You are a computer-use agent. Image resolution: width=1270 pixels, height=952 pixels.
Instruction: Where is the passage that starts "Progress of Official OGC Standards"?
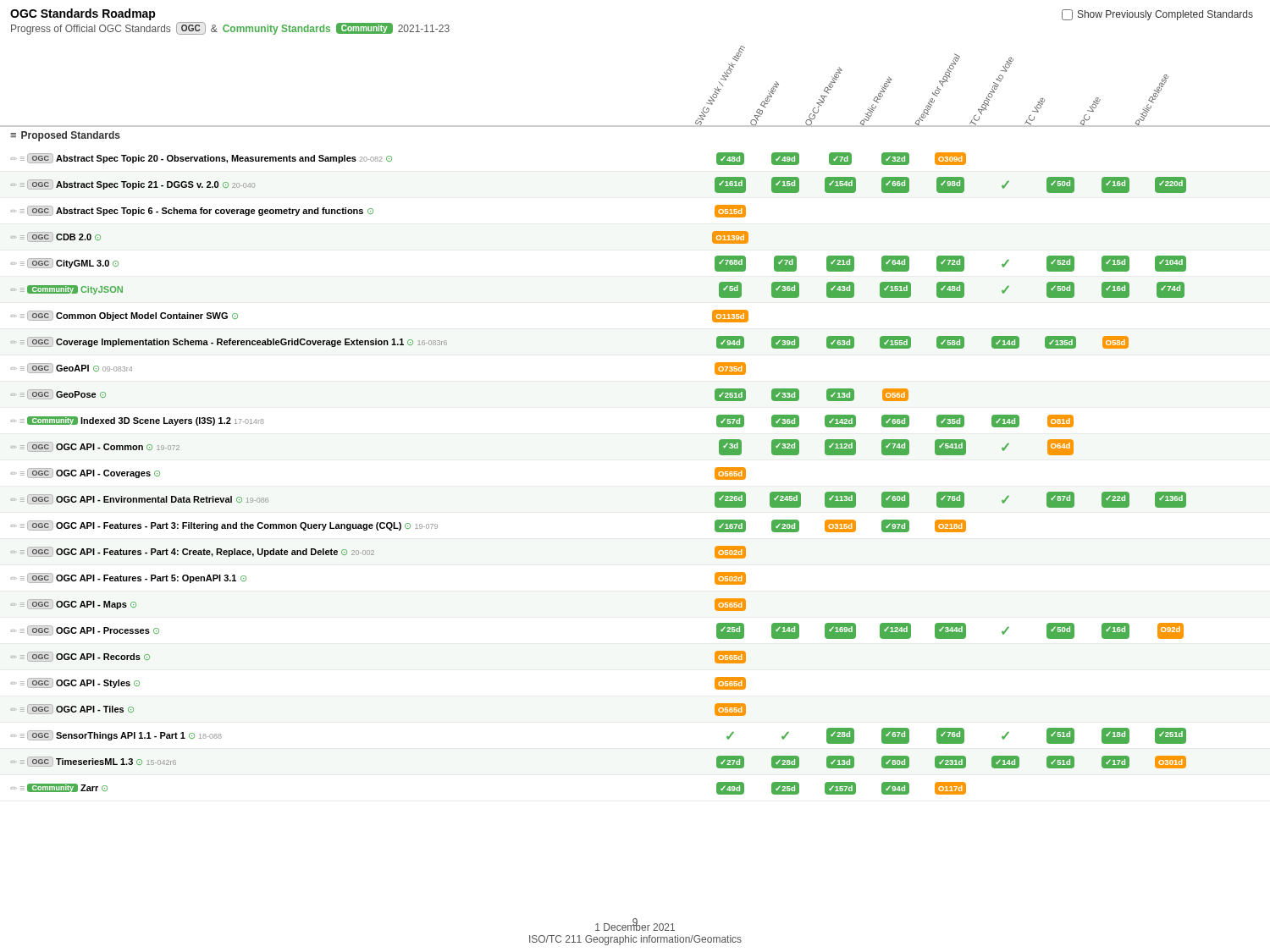tap(230, 28)
